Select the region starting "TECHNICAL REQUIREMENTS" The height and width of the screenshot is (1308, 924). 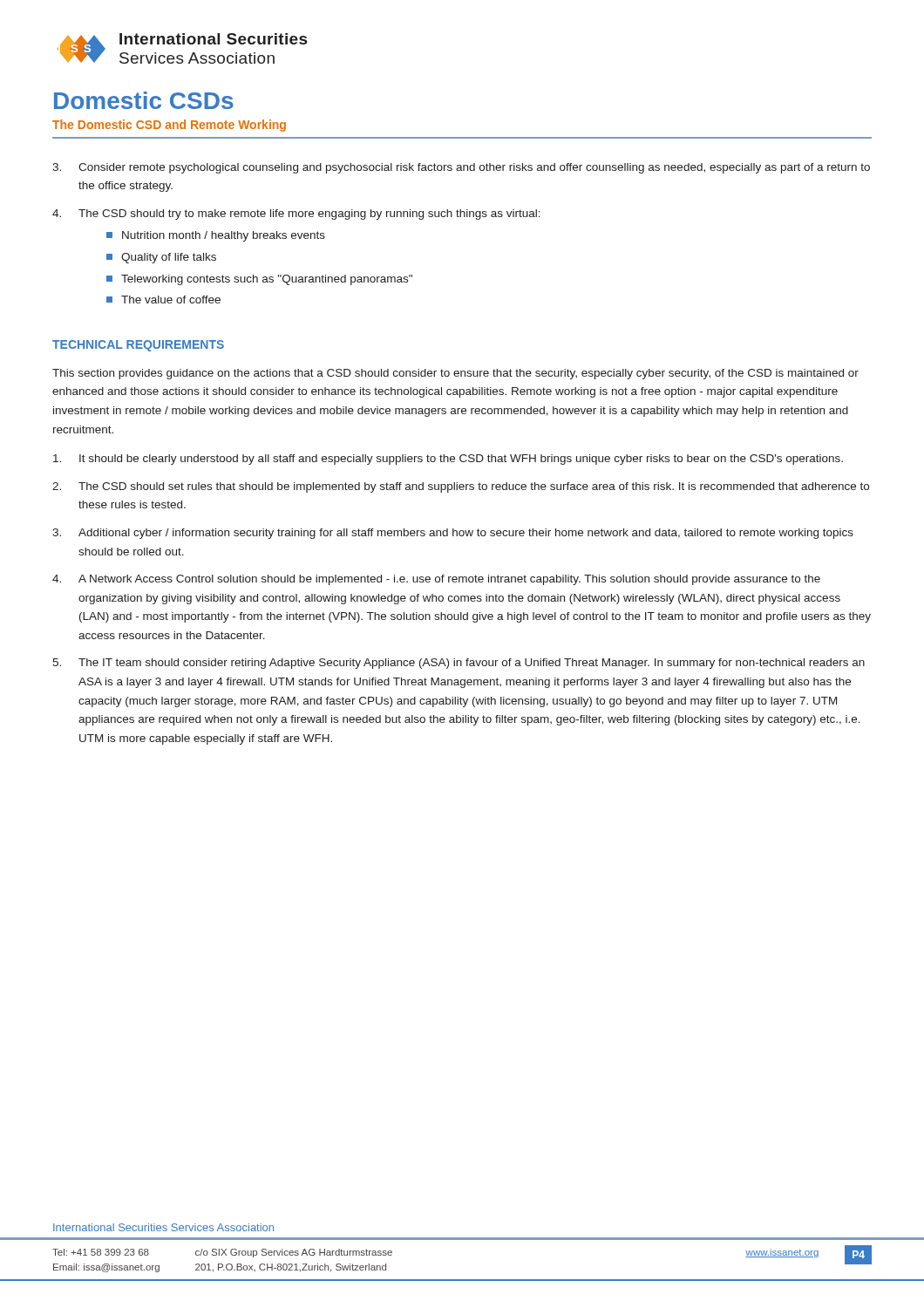coord(138,344)
